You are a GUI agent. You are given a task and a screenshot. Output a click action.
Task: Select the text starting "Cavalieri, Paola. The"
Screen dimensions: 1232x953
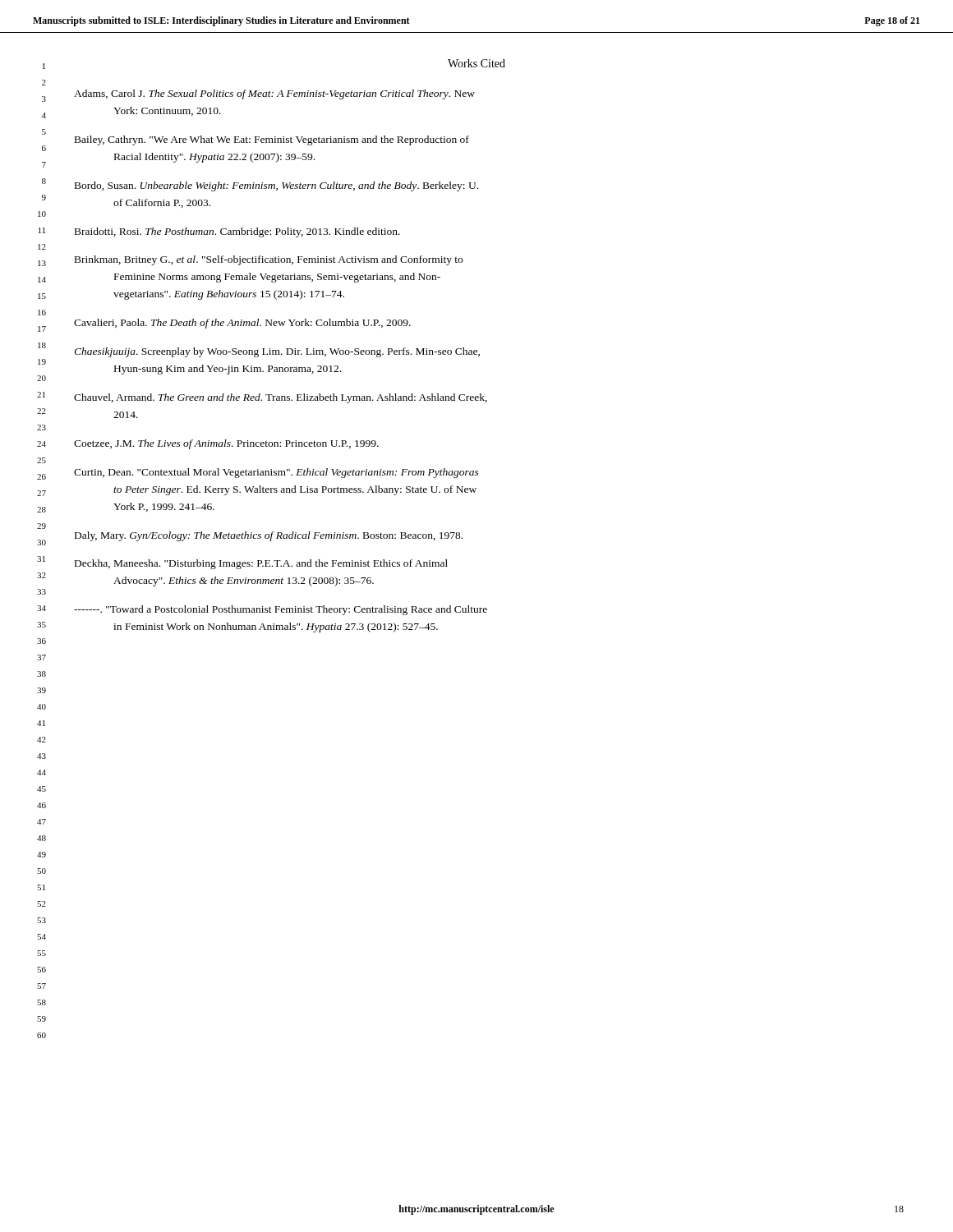click(x=243, y=323)
